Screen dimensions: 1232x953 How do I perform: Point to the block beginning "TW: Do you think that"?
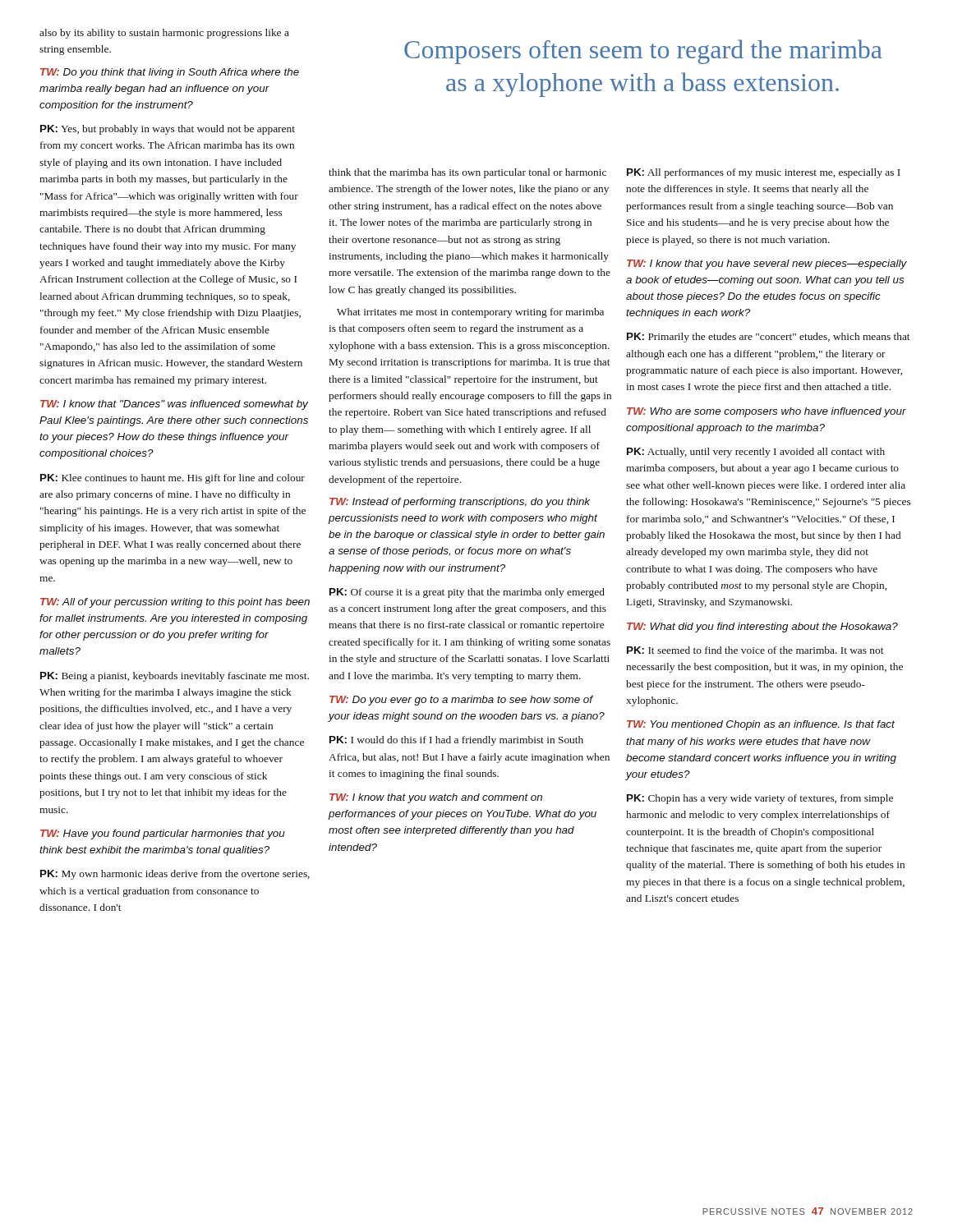coord(175,89)
